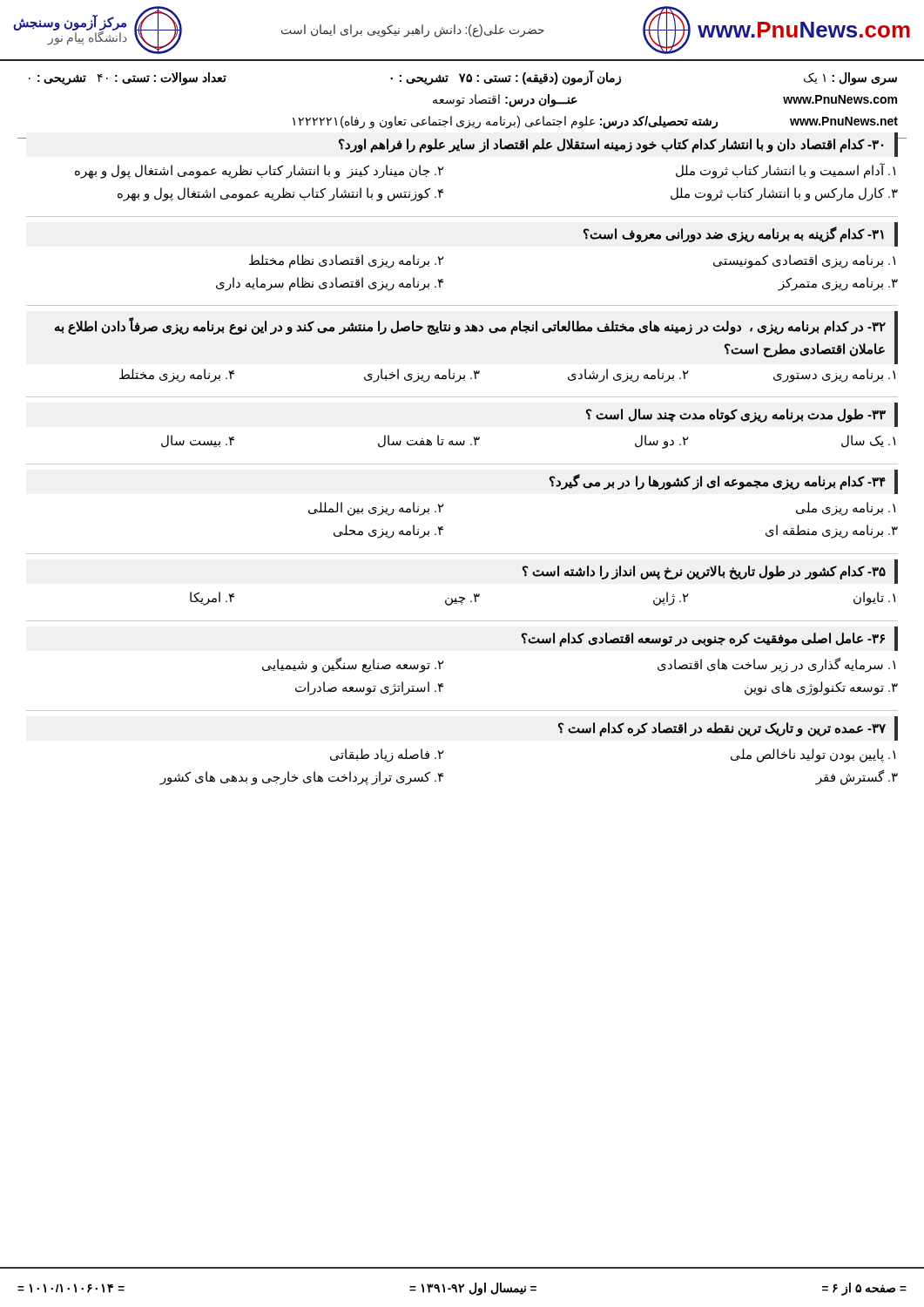Click on the region starting "۱. تایوان"
Image resolution: width=924 pixels, height=1307 pixels.
click(875, 598)
